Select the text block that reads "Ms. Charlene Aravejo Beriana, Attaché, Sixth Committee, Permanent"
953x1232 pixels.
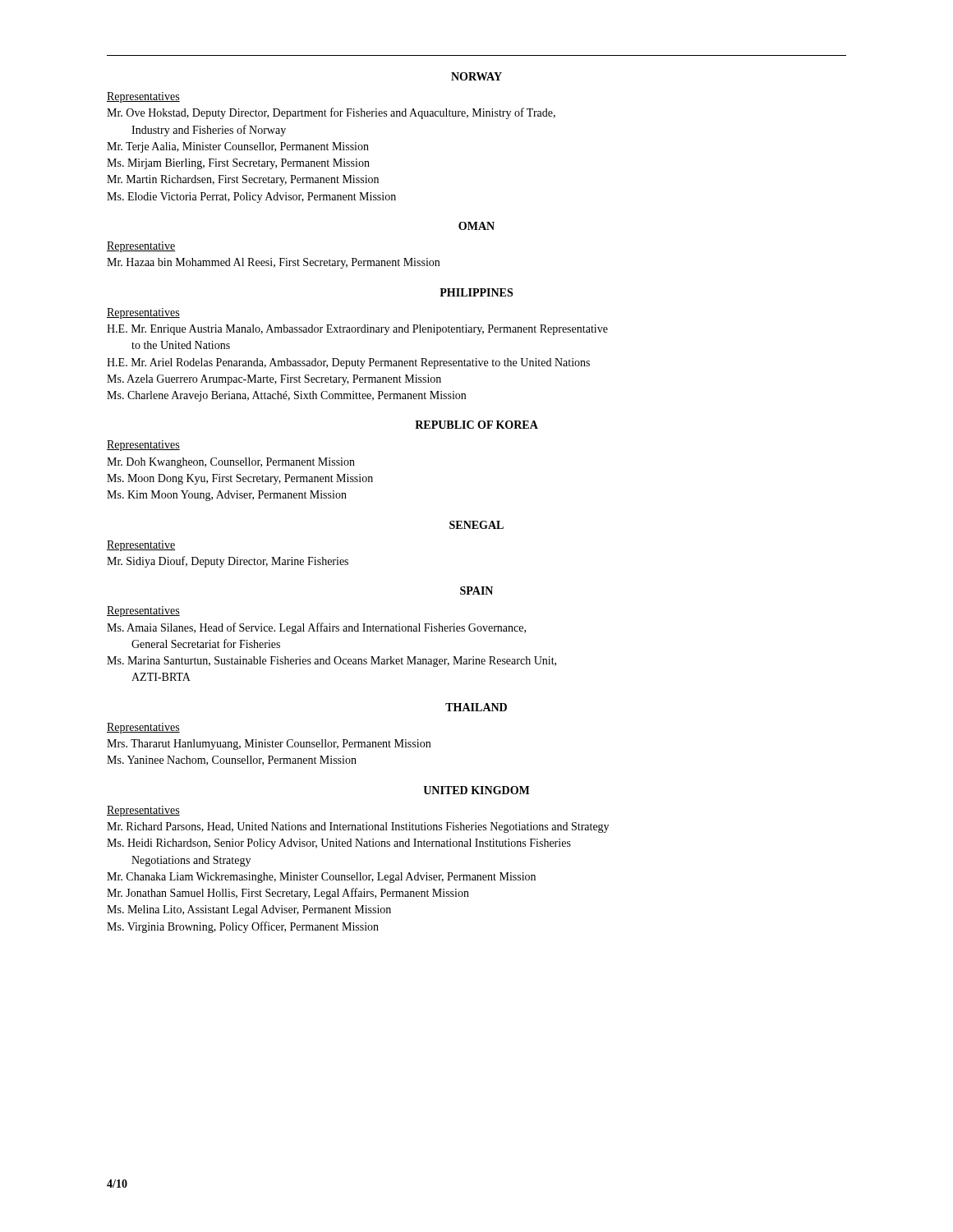[x=476, y=396]
